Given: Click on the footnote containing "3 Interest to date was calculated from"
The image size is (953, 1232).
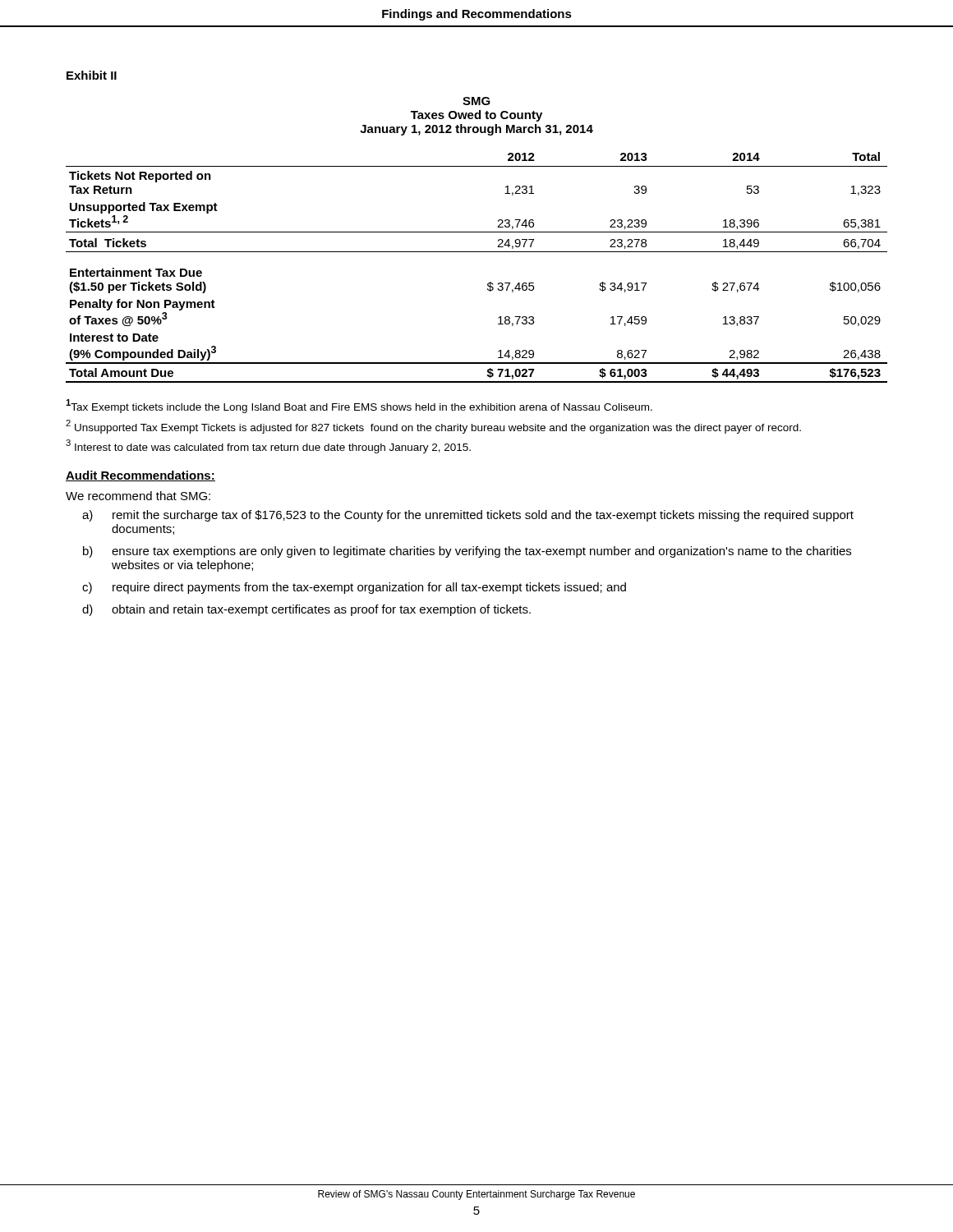Looking at the screenshot, I should pos(269,445).
